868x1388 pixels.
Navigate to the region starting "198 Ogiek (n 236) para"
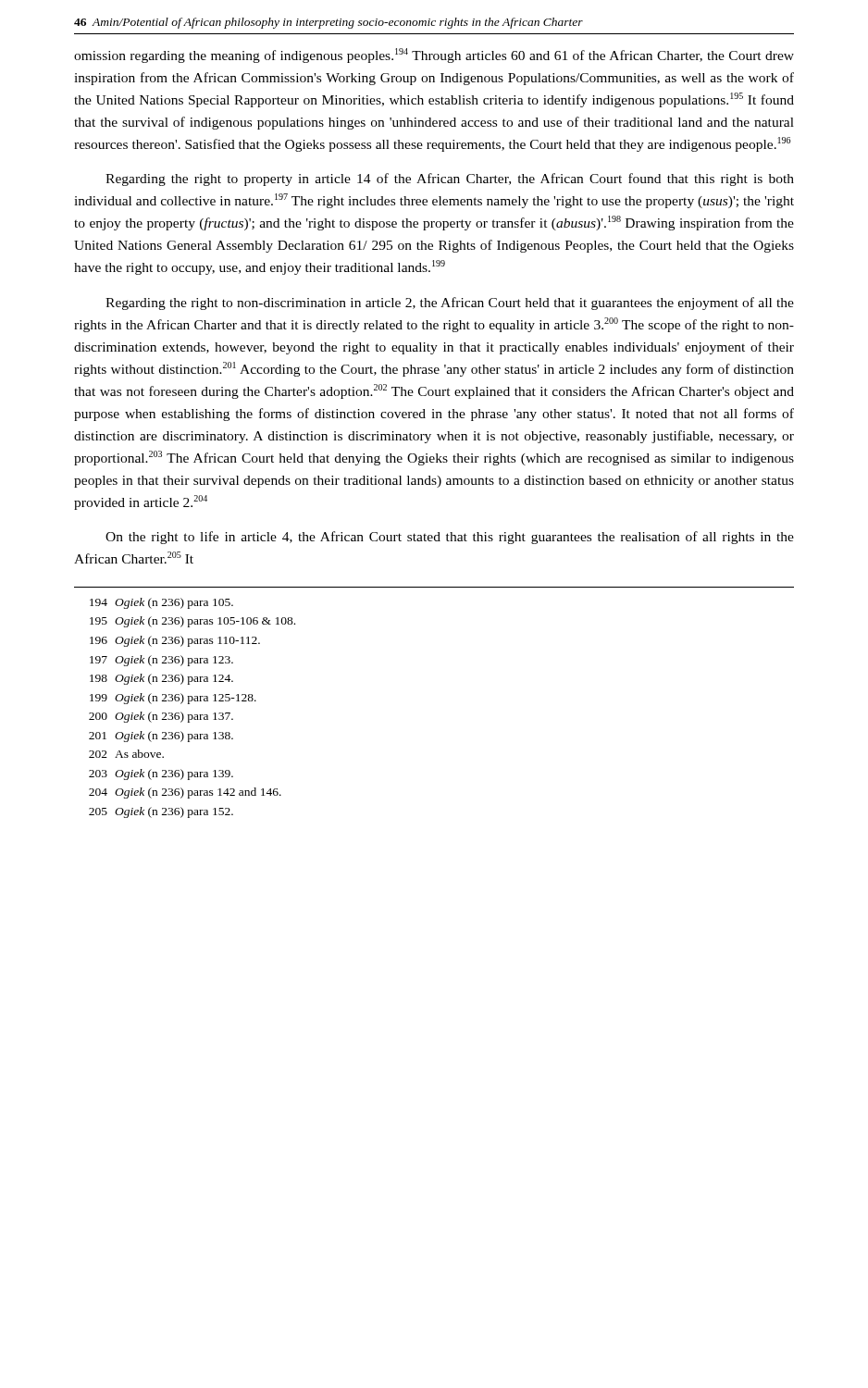(161, 679)
